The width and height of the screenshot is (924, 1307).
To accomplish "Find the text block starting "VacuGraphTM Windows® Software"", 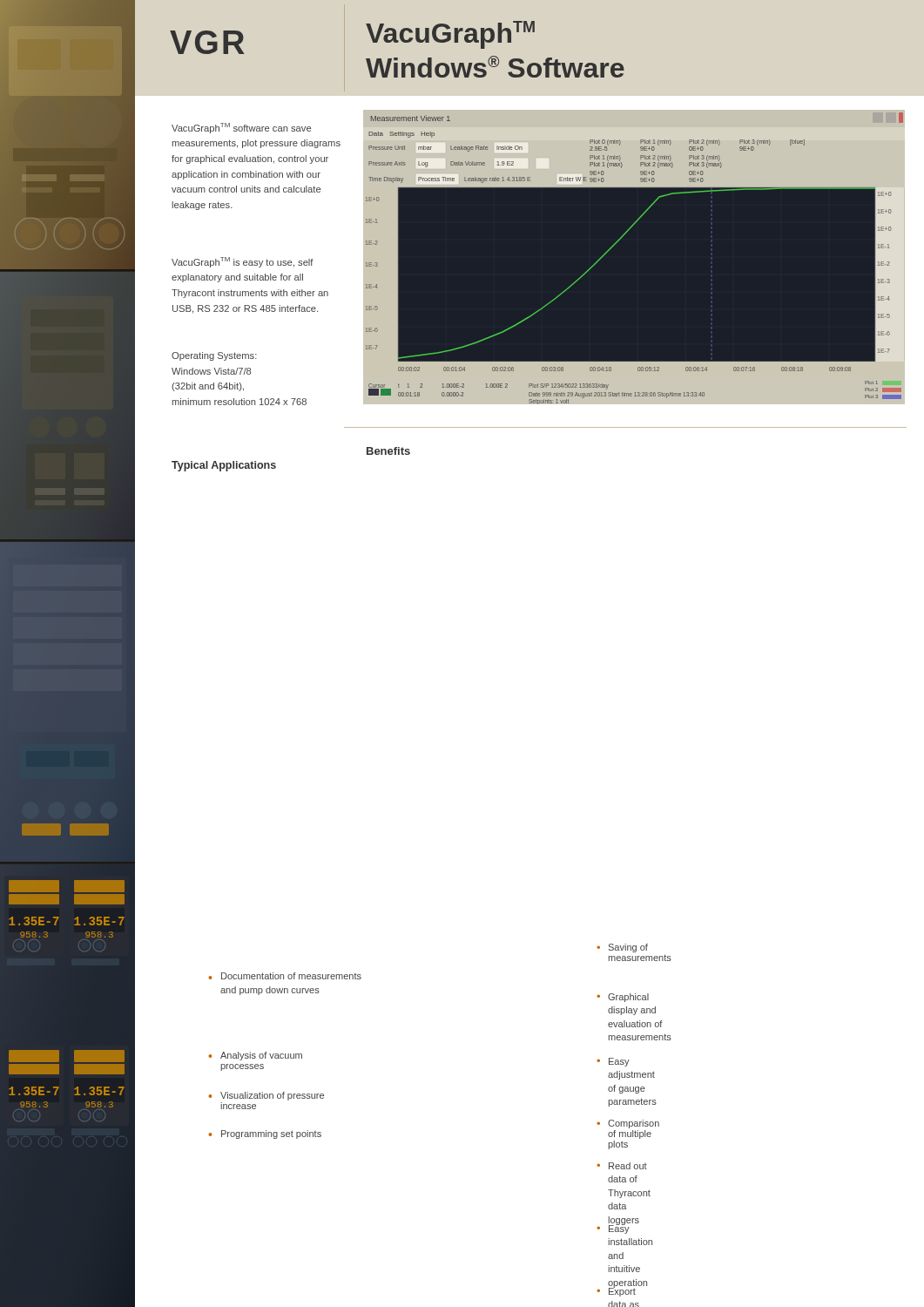I will [495, 51].
